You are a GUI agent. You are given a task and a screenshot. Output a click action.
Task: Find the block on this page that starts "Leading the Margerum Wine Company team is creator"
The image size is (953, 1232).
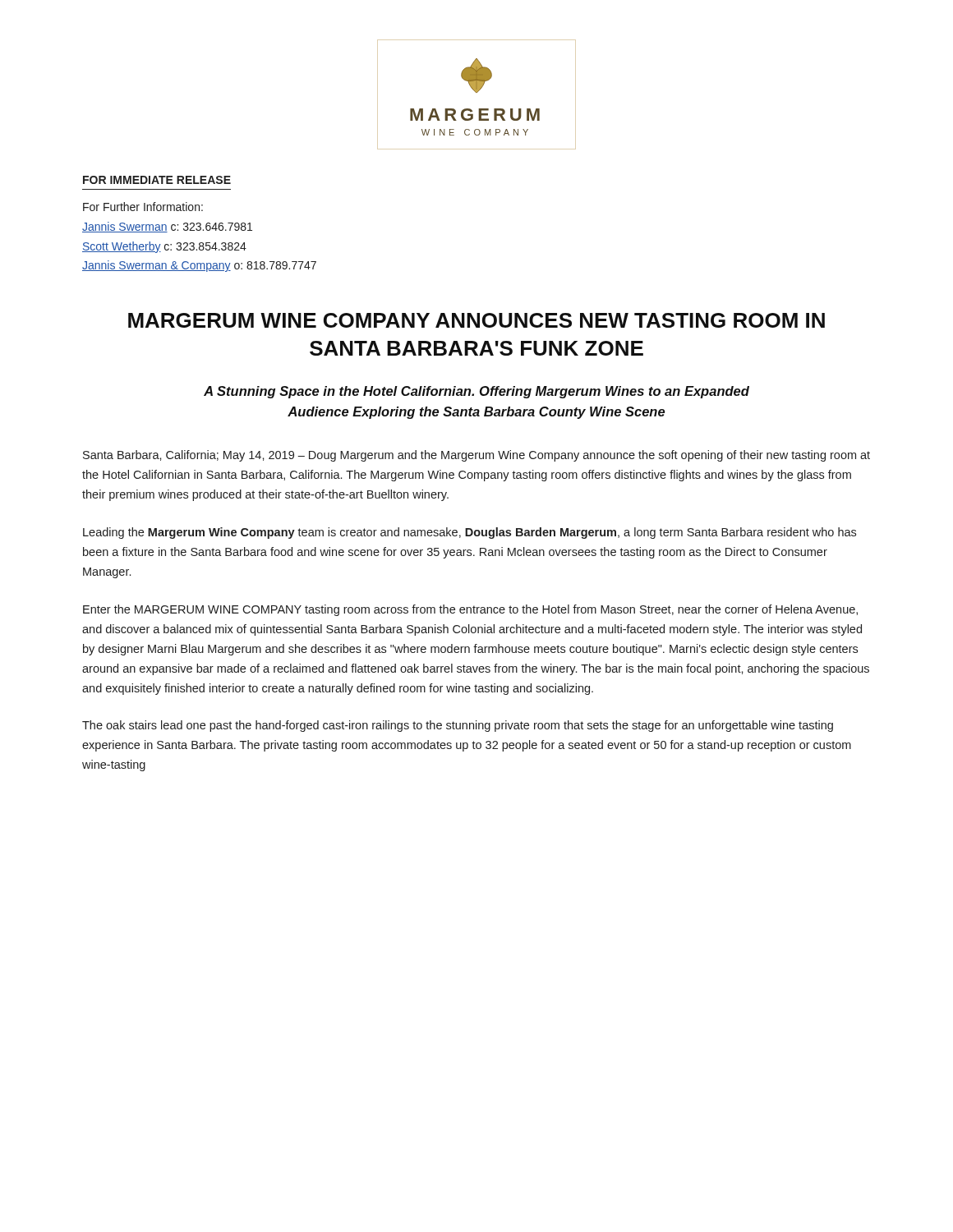(469, 552)
